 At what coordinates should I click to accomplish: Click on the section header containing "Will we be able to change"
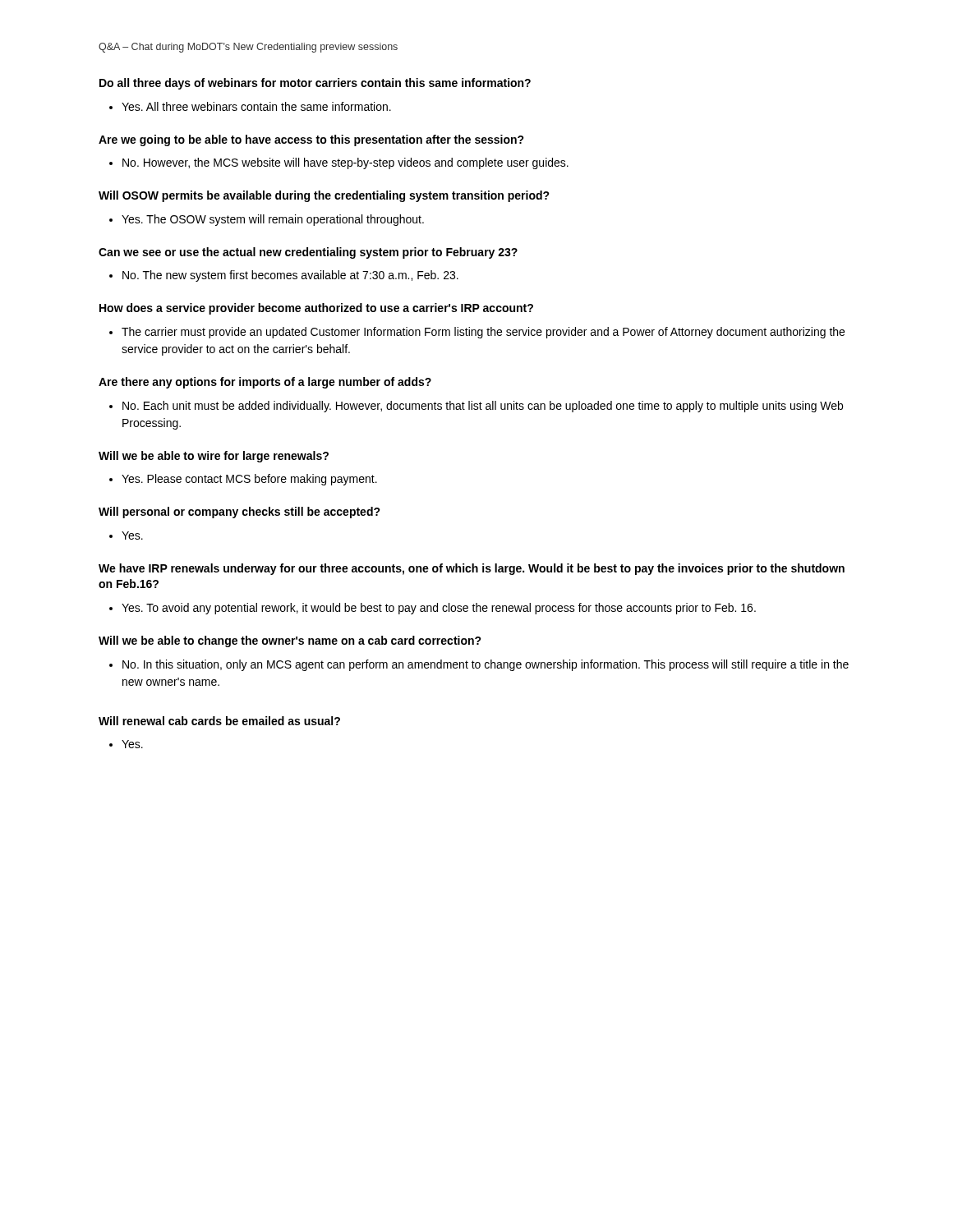(x=290, y=641)
